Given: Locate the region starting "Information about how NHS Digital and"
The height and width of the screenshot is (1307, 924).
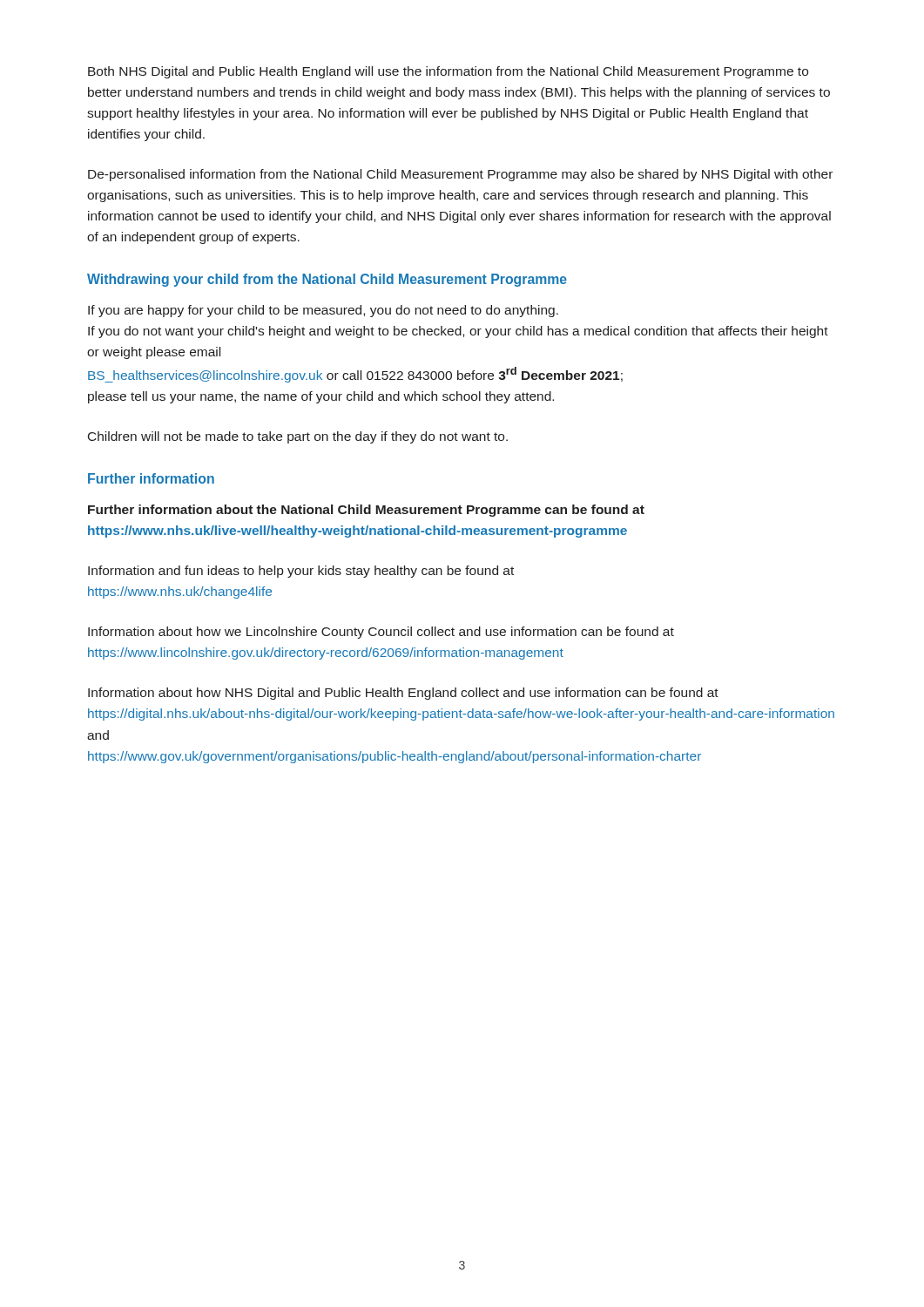Looking at the screenshot, I should [461, 724].
